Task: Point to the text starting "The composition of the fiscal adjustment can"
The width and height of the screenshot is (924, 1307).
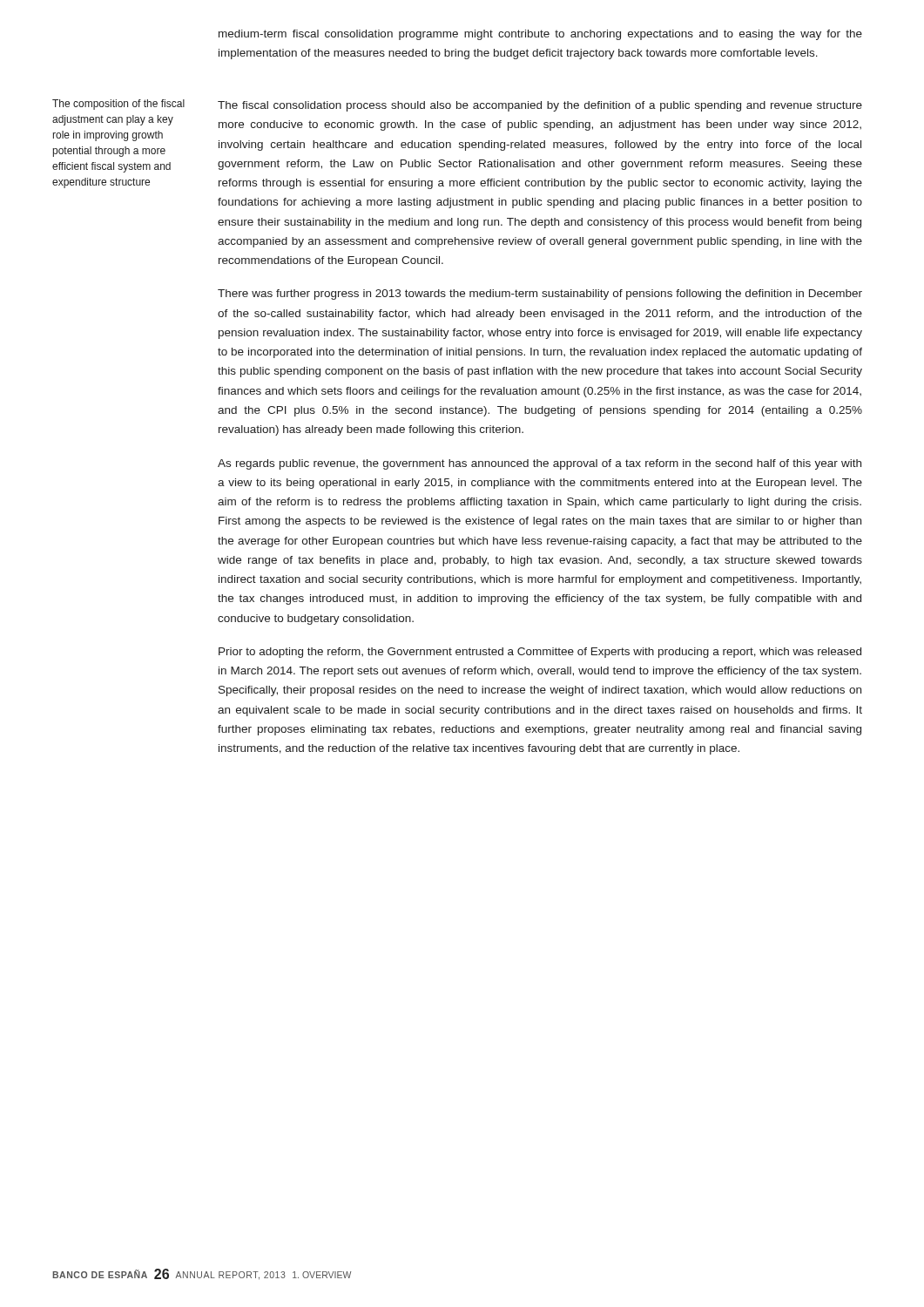Action: coord(119,143)
